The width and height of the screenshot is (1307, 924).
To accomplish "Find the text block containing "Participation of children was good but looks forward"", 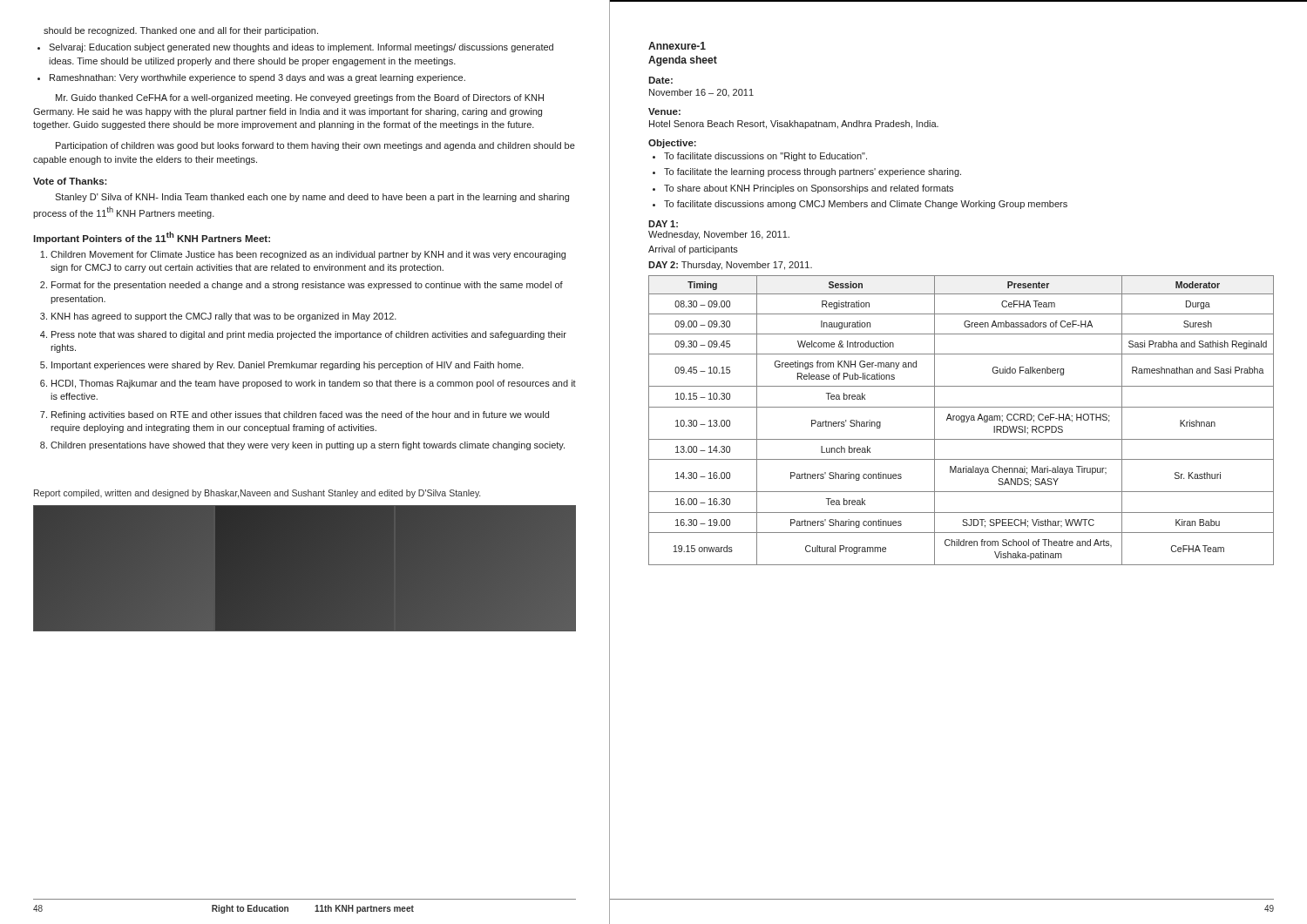I will (304, 153).
